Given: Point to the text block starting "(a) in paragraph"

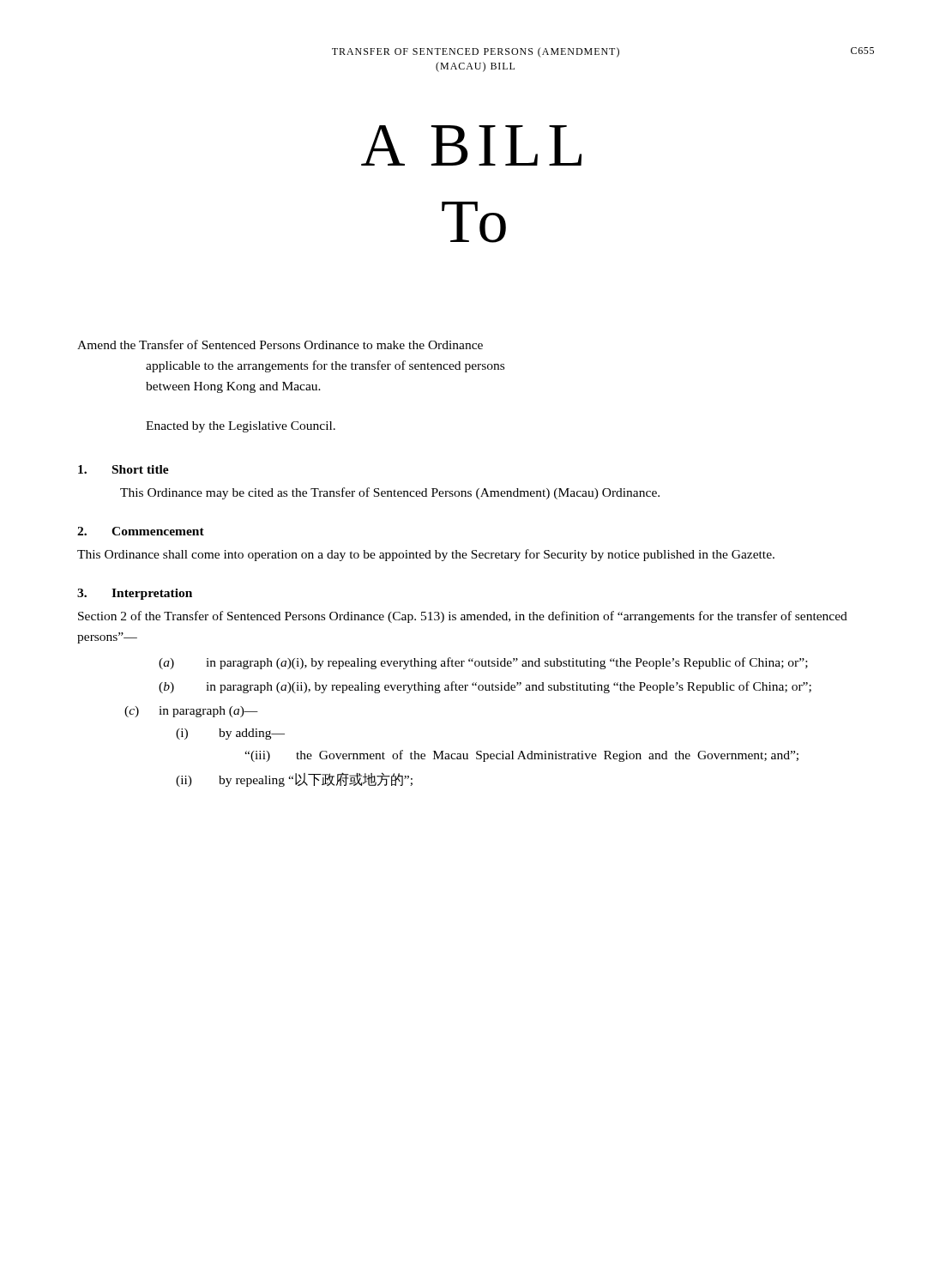Looking at the screenshot, I should coord(500,663).
